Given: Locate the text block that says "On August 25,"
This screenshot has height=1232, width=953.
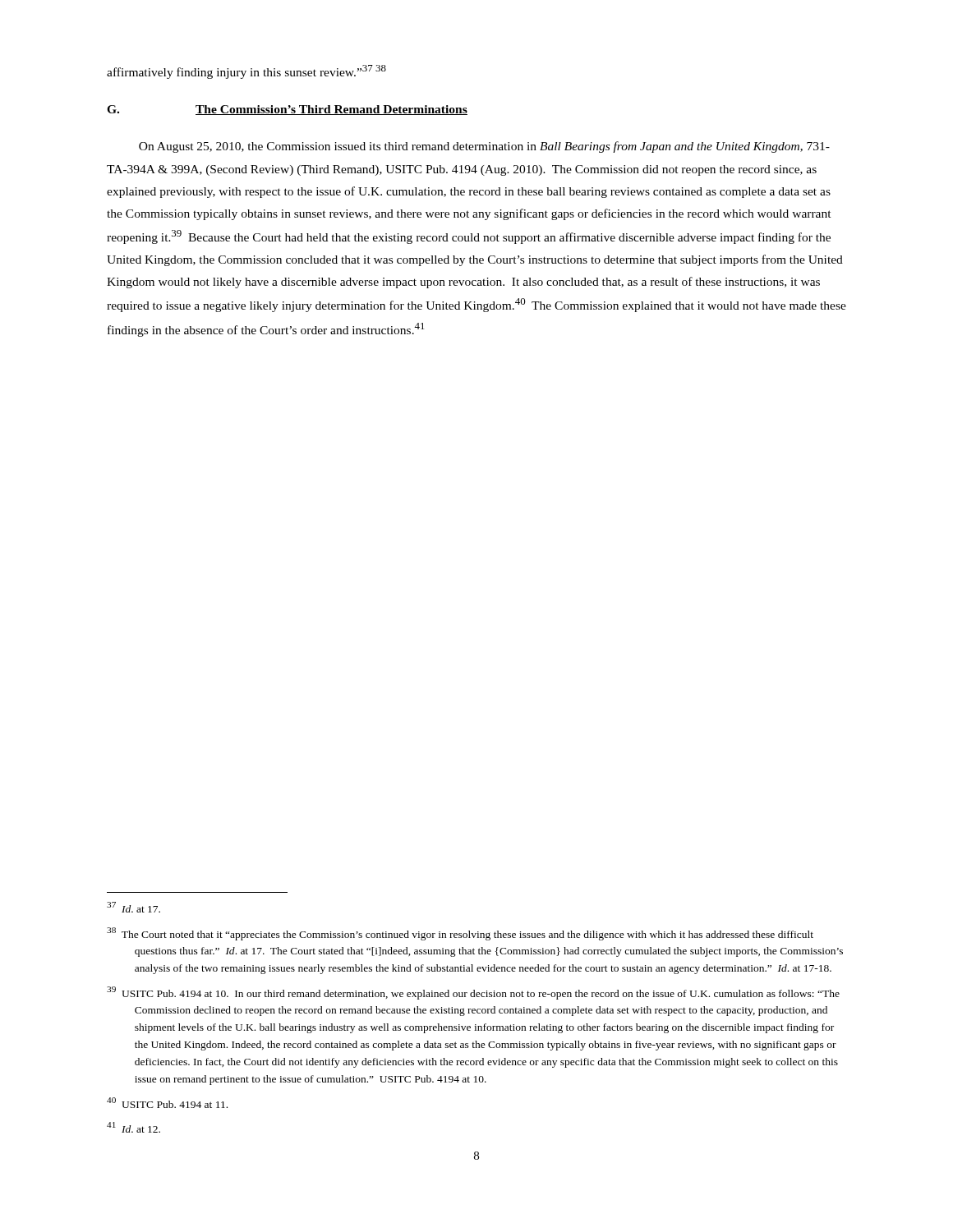Looking at the screenshot, I should click(x=476, y=238).
